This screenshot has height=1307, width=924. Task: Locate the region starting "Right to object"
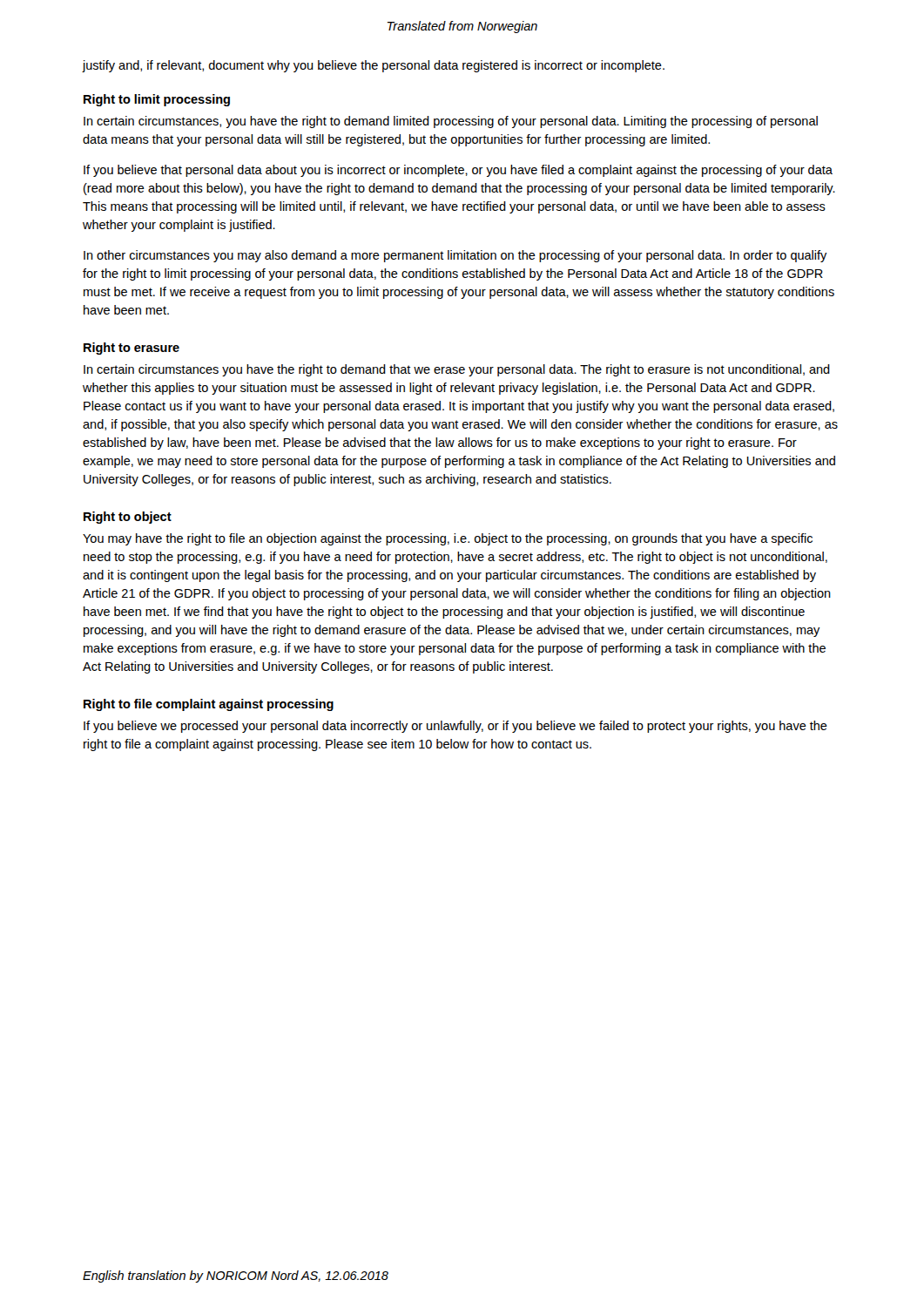click(127, 517)
